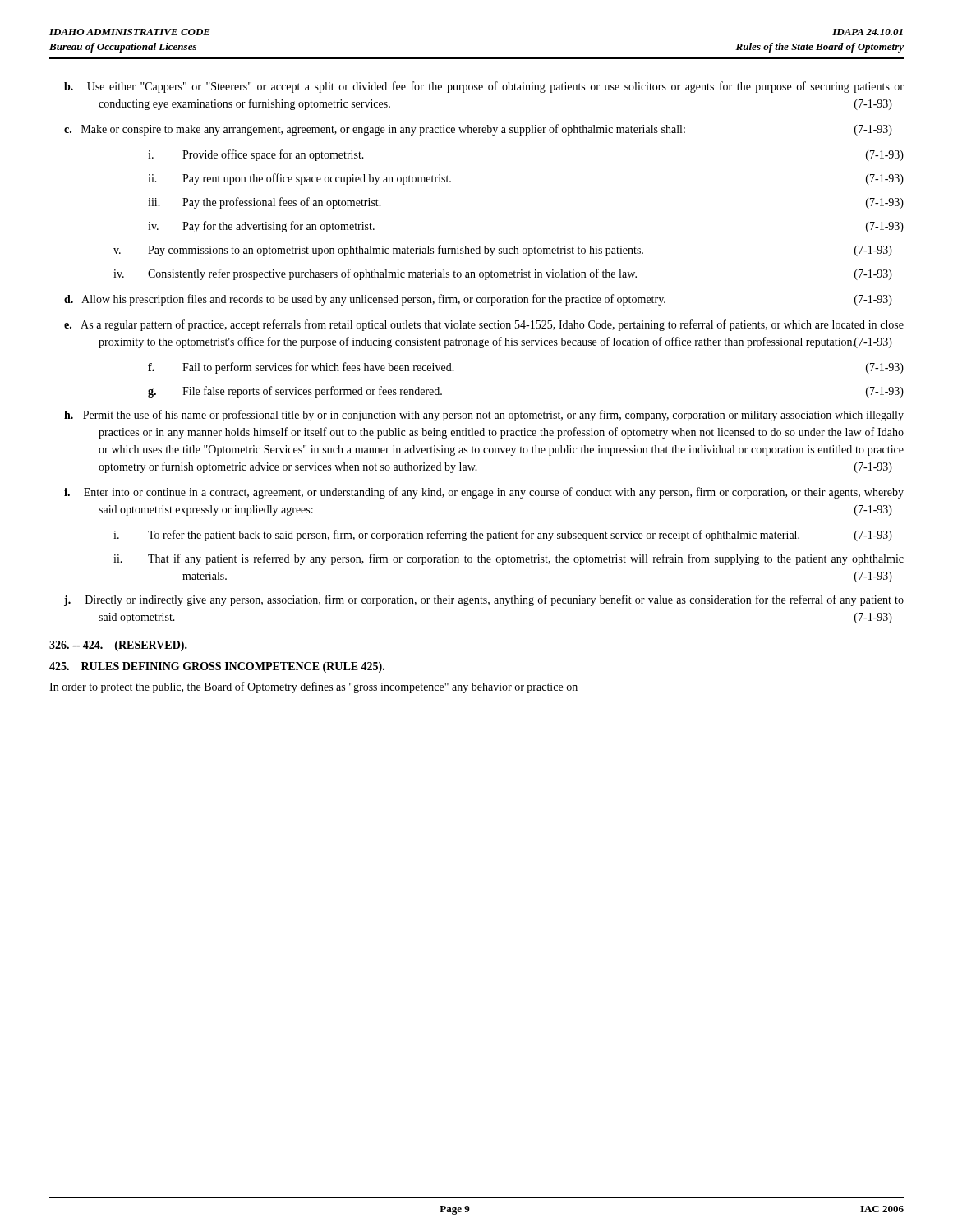
Task: Where is the passage that starts "iii. Pay the professional fees of an optometrist."?
Action: 288,202
